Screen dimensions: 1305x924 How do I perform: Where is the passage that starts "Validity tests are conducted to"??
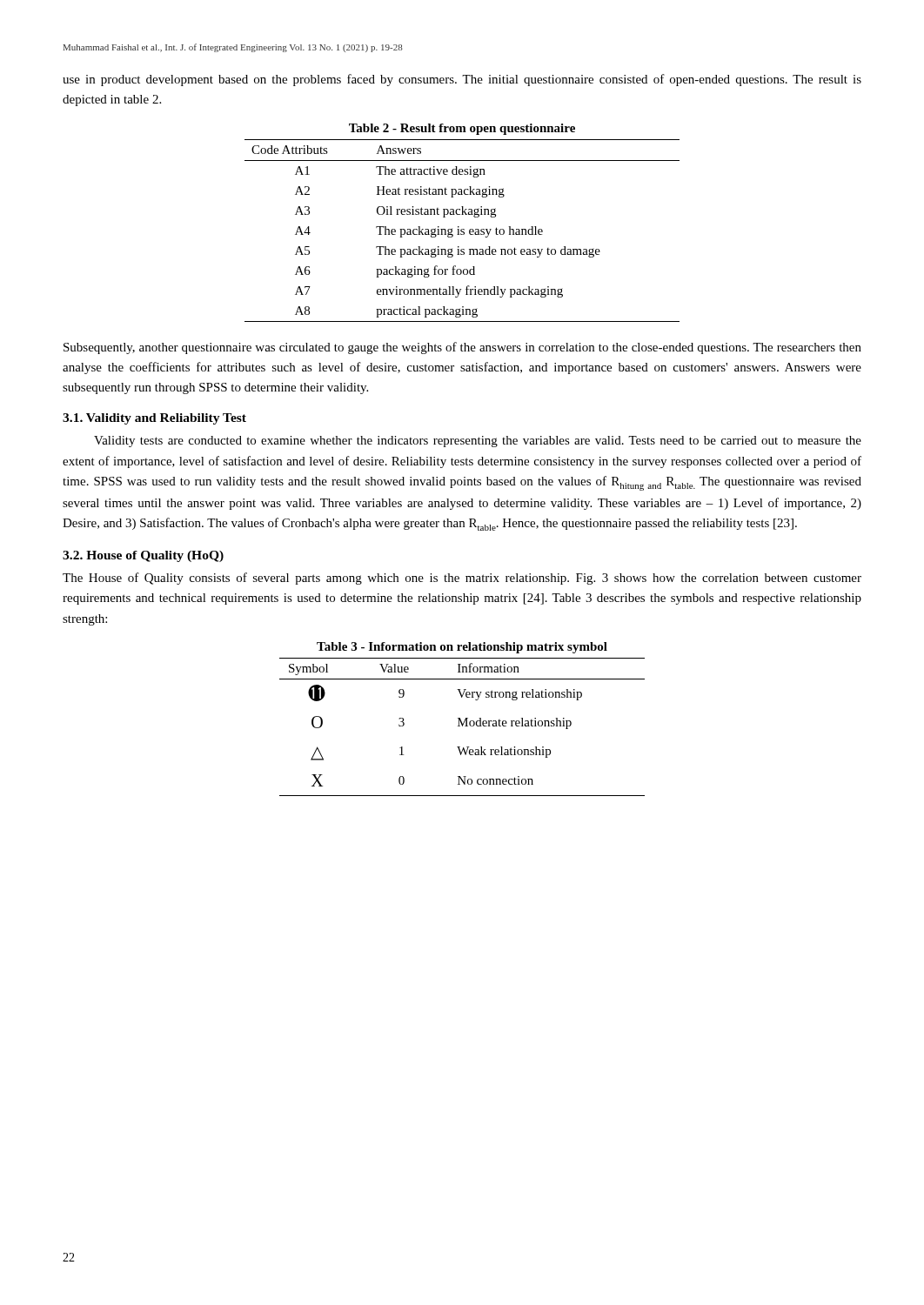[x=462, y=483]
